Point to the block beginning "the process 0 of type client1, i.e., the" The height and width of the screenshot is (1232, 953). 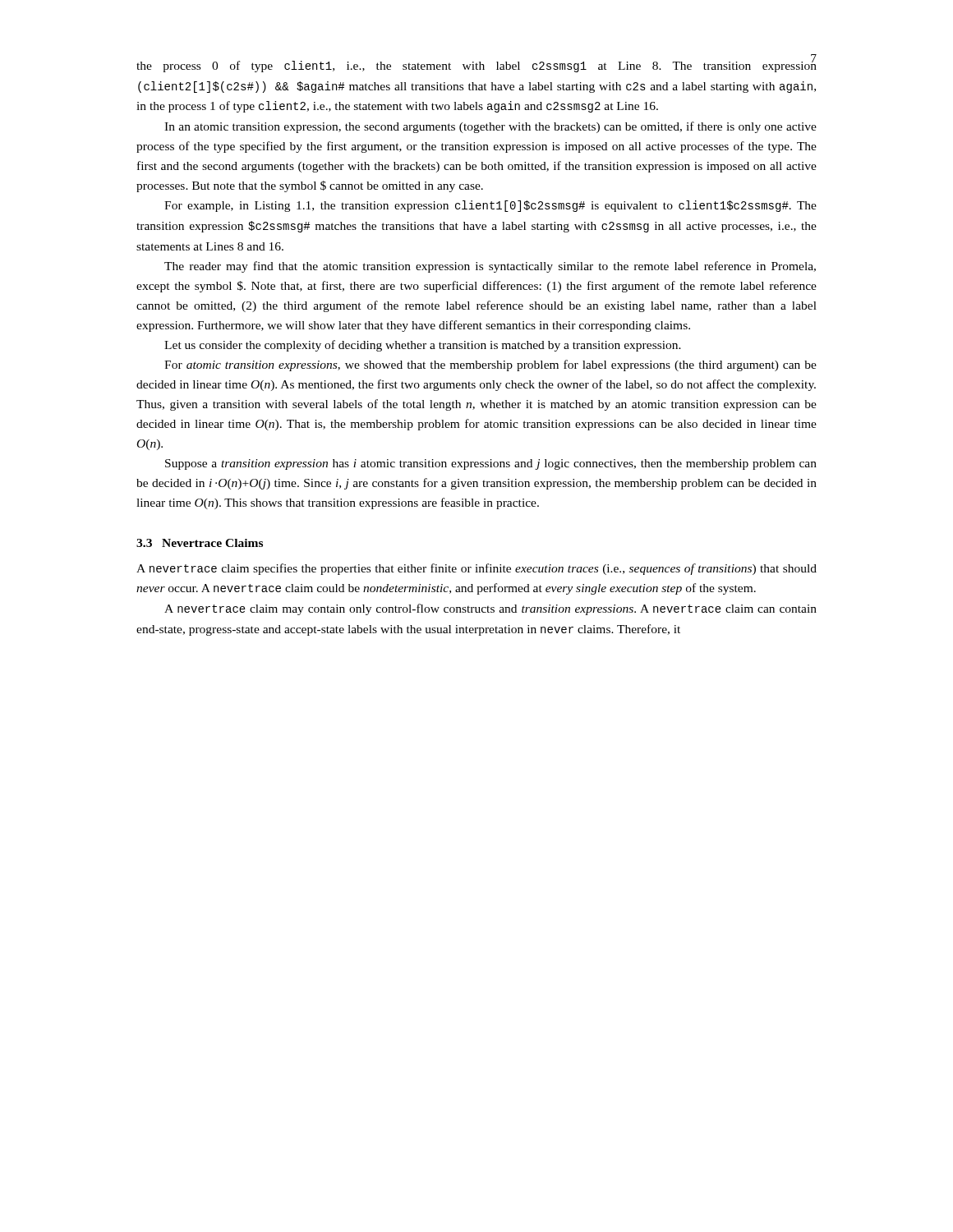coord(476,86)
